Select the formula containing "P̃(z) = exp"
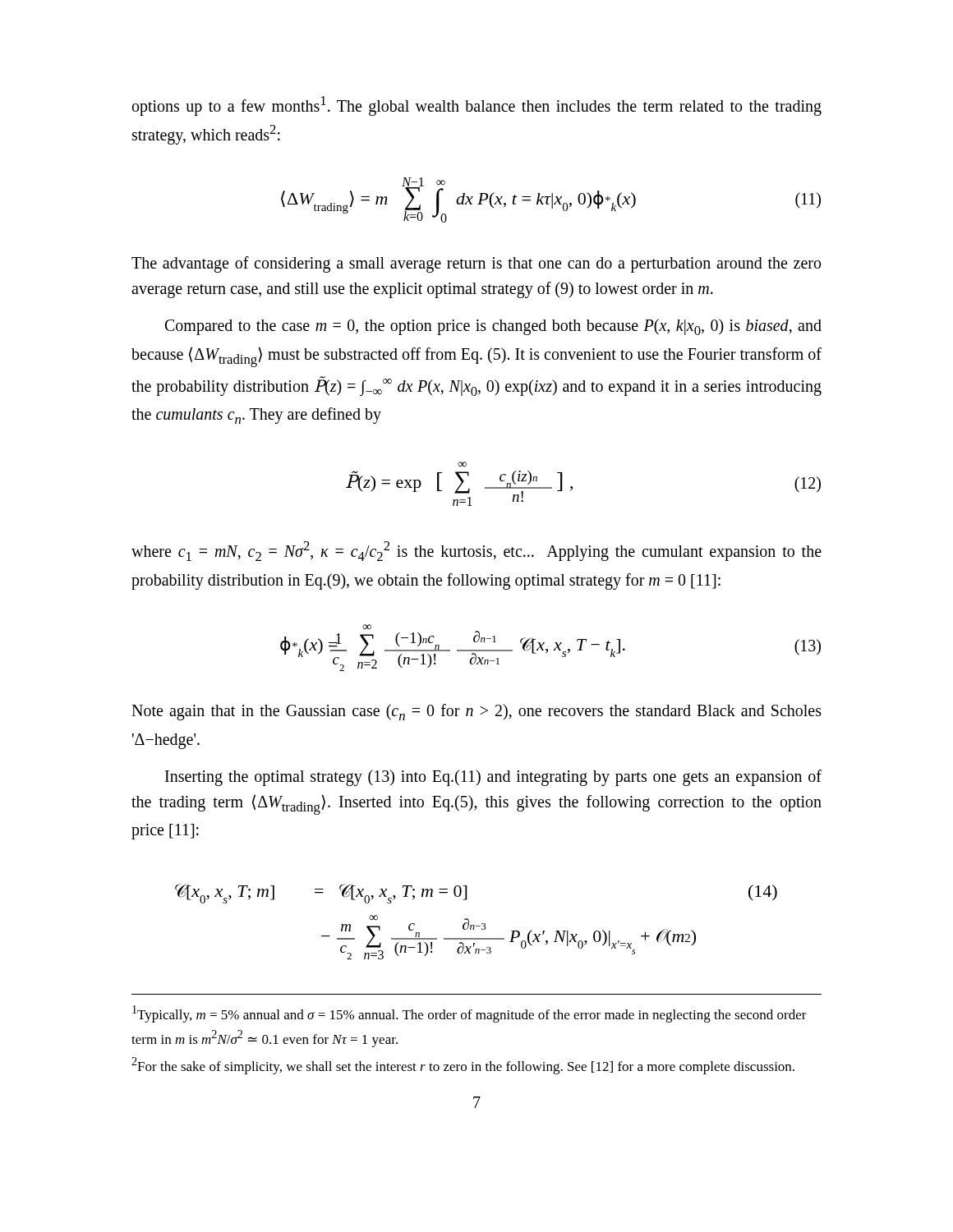953x1232 pixels. [583, 483]
